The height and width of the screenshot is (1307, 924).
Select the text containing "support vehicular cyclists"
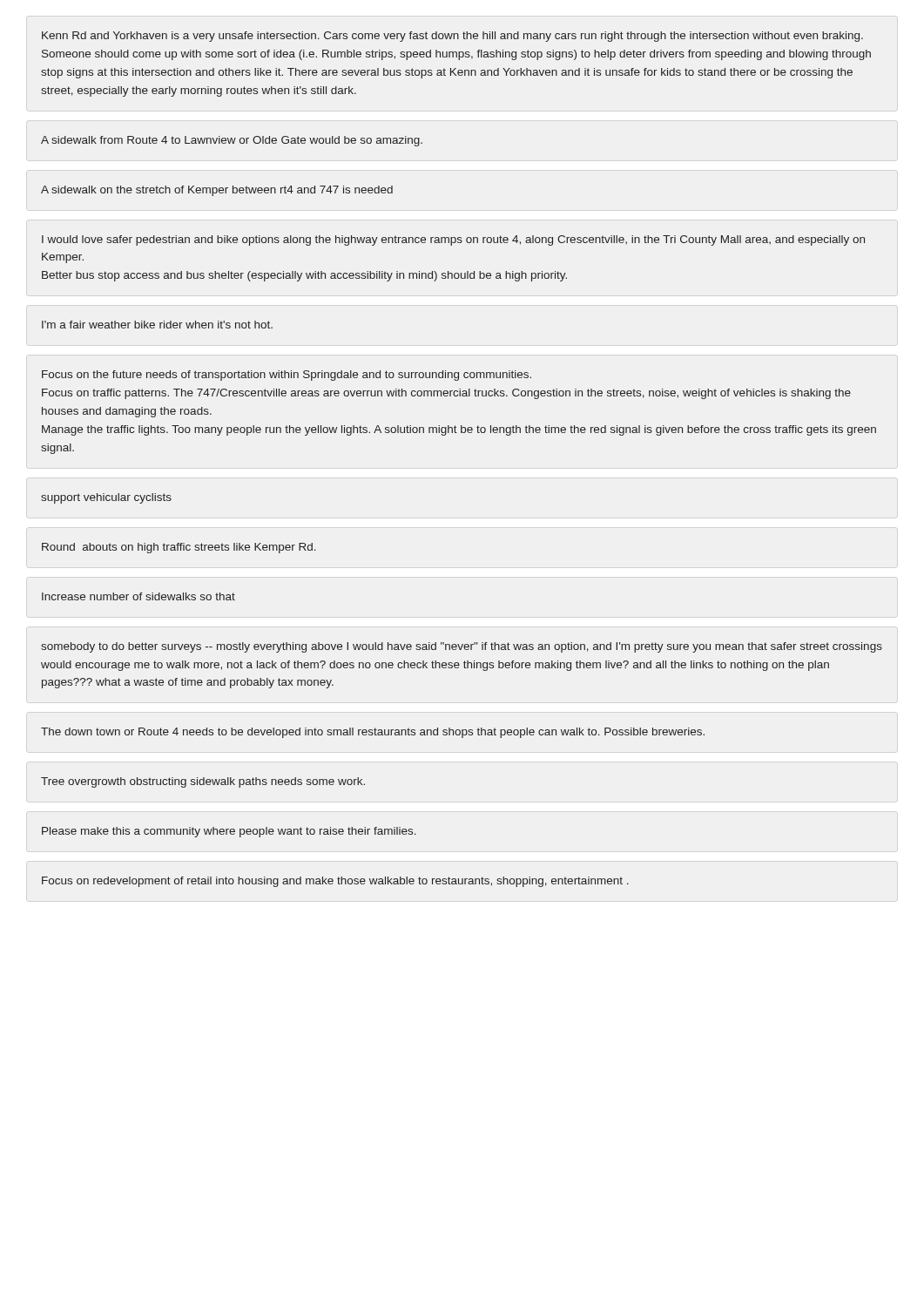[x=106, y=497]
